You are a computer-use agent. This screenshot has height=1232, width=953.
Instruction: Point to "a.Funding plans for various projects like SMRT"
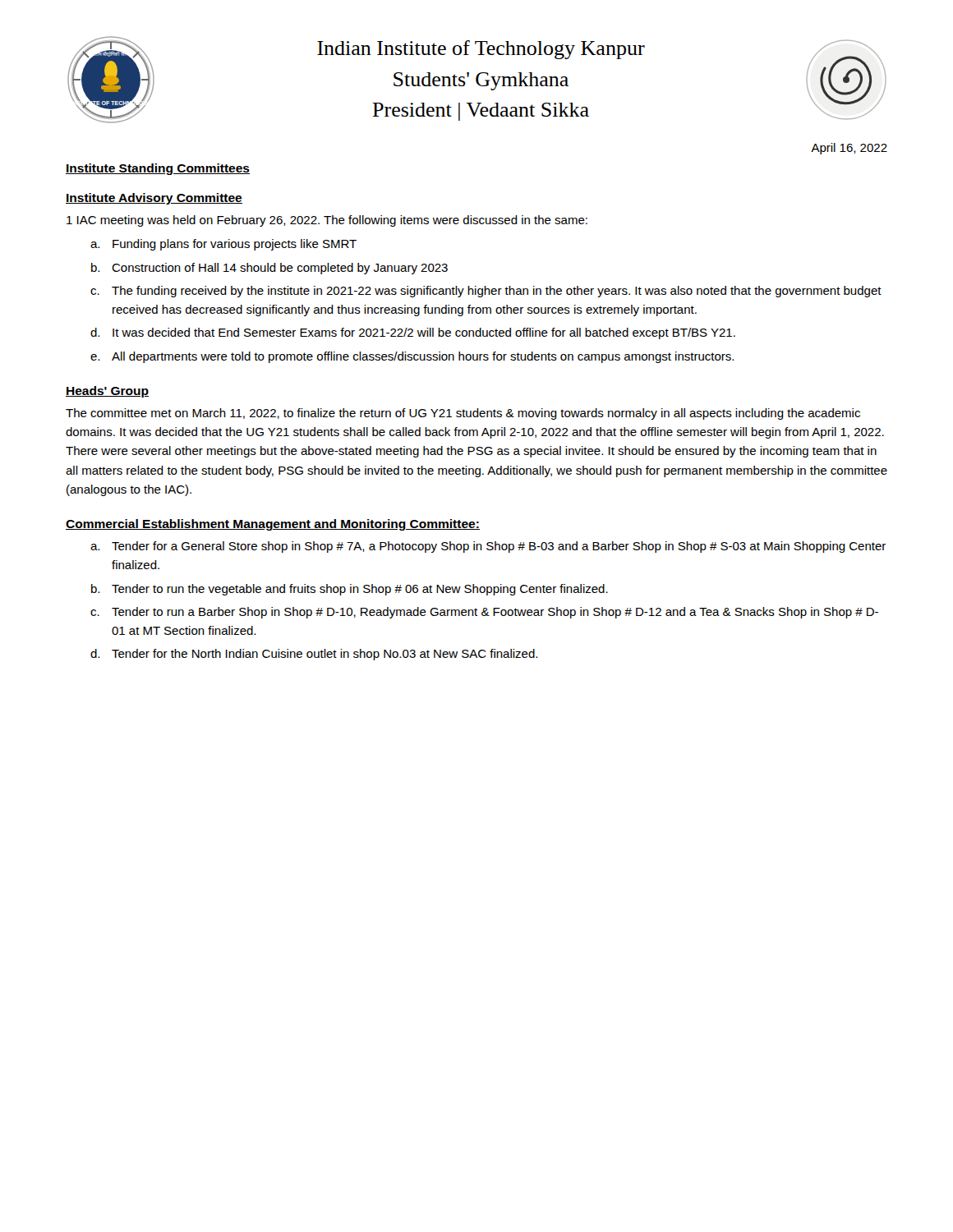[x=223, y=245]
